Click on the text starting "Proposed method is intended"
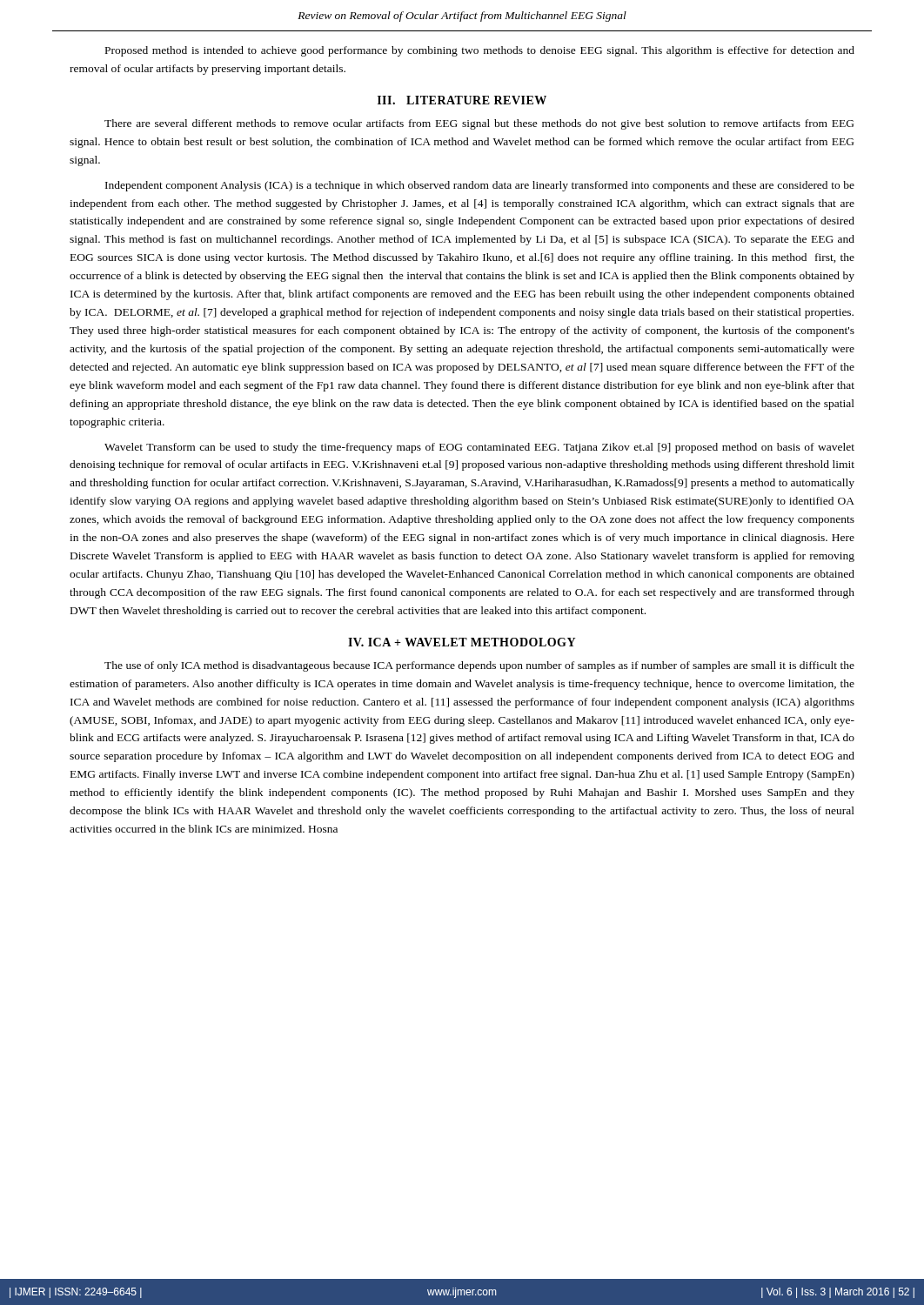The image size is (924, 1305). tap(462, 59)
